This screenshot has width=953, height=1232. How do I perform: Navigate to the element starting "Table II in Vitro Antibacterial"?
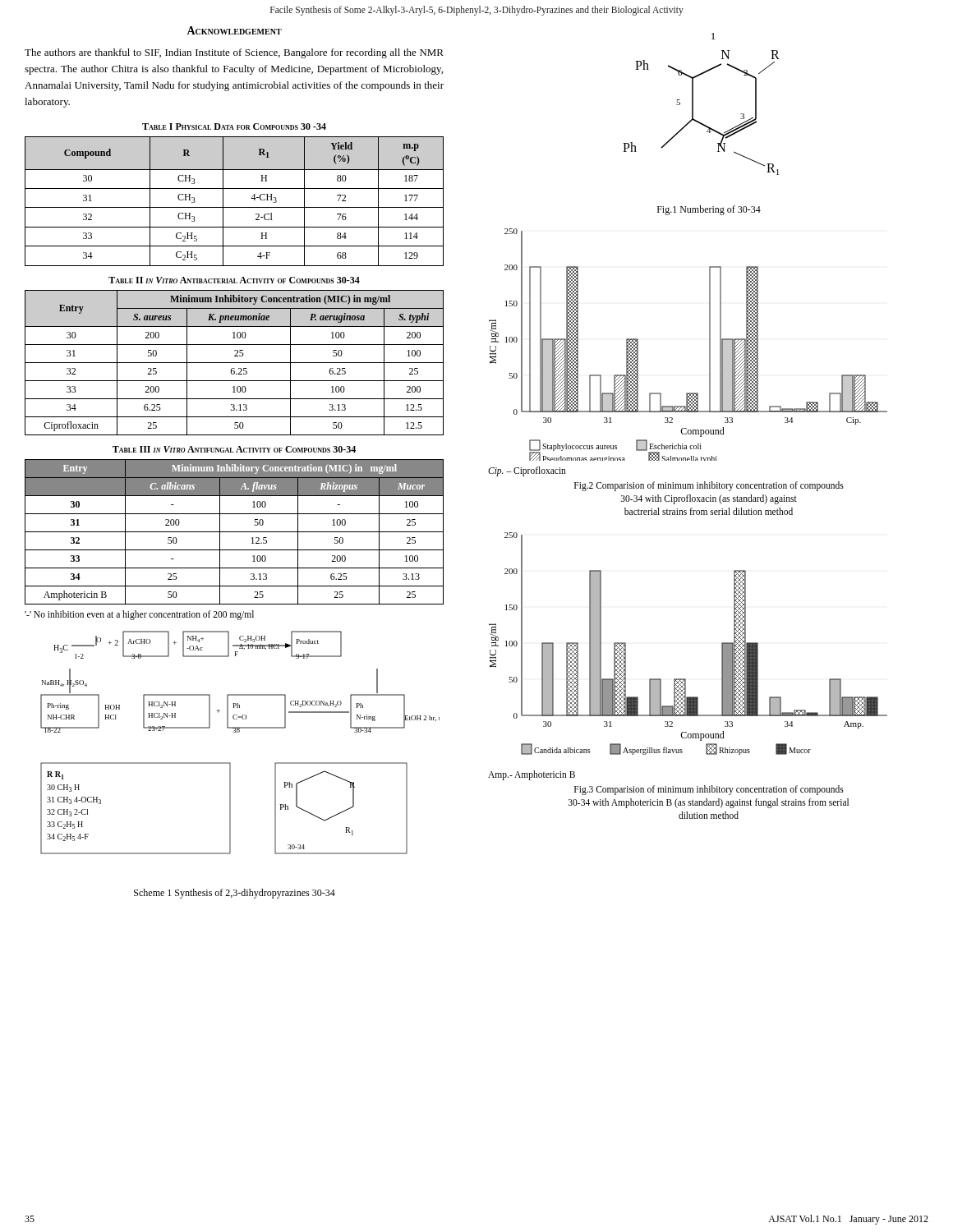click(x=234, y=280)
